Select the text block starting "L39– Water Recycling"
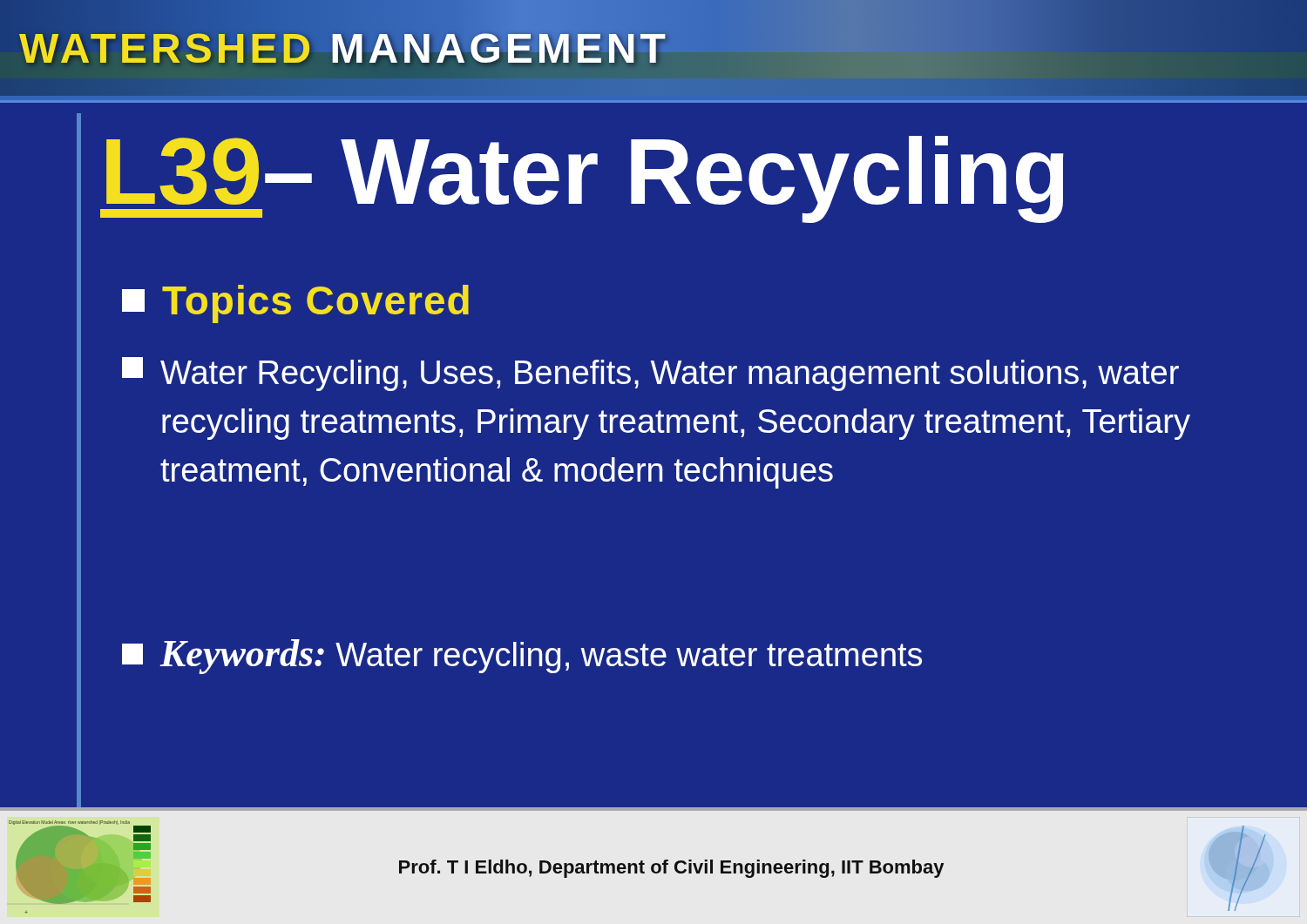Screen dimensions: 924x1307 point(585,171)
